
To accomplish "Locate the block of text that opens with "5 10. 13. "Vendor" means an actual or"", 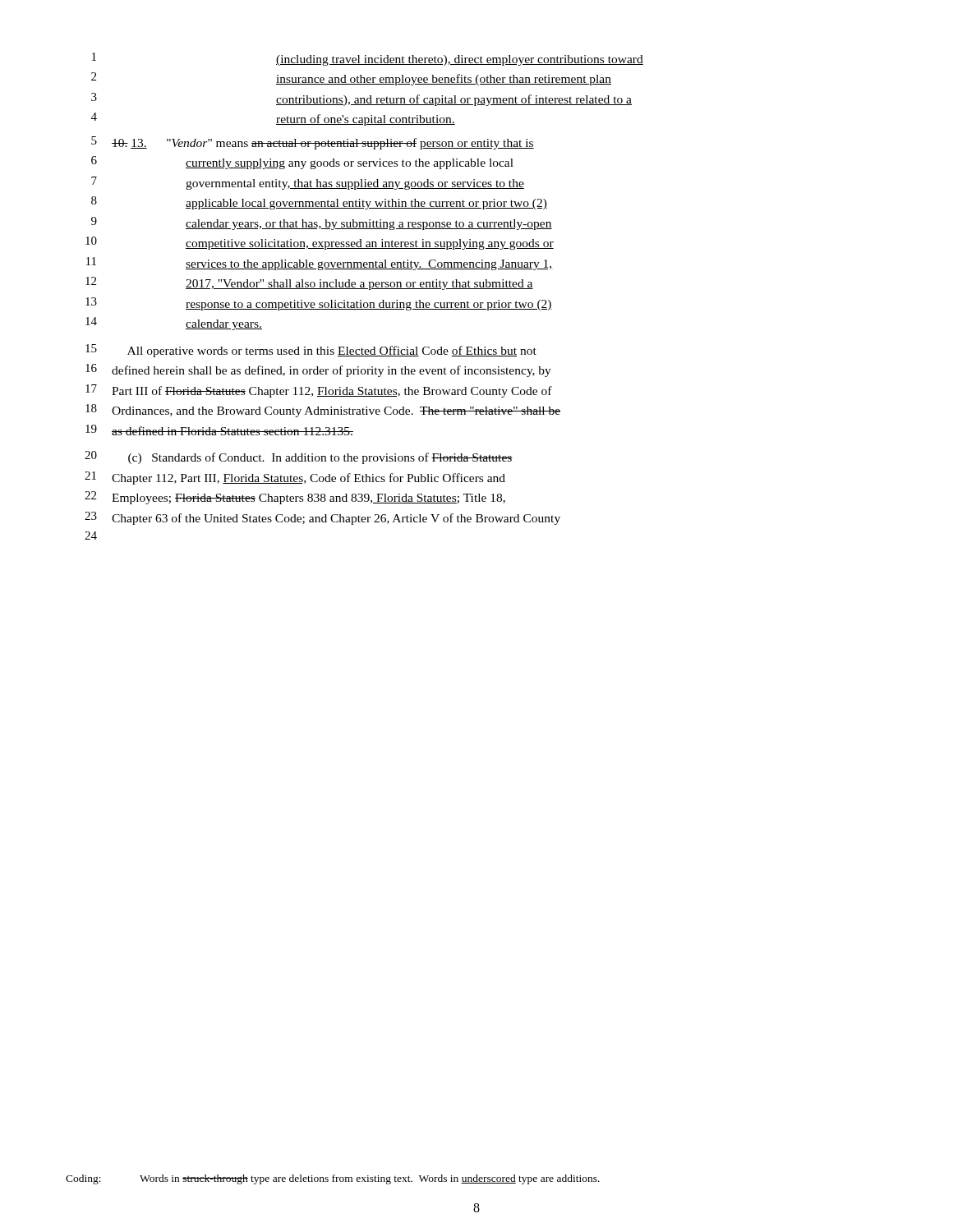I will 476,234.
